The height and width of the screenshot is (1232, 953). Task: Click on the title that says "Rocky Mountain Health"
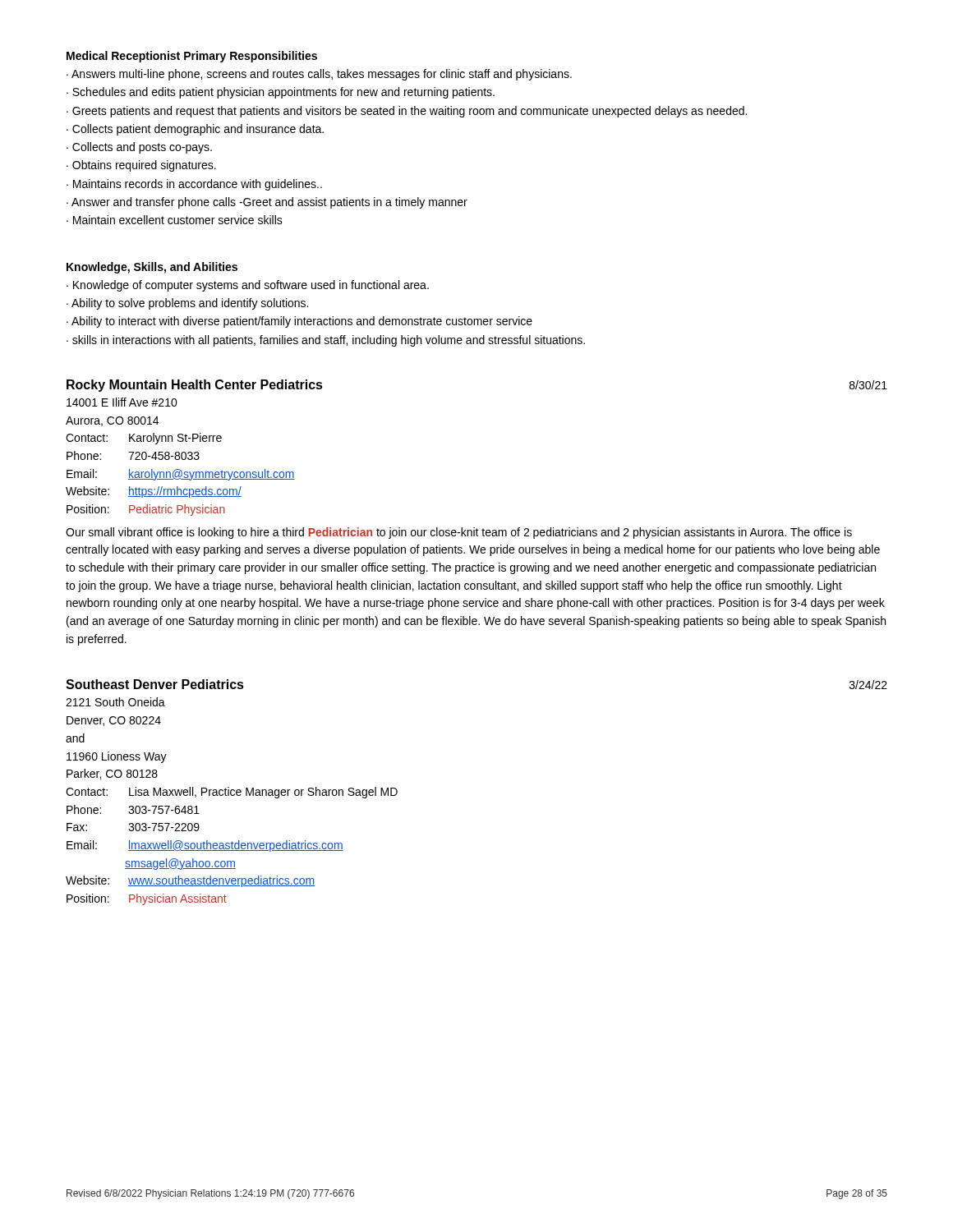click(x=194, y=385)
